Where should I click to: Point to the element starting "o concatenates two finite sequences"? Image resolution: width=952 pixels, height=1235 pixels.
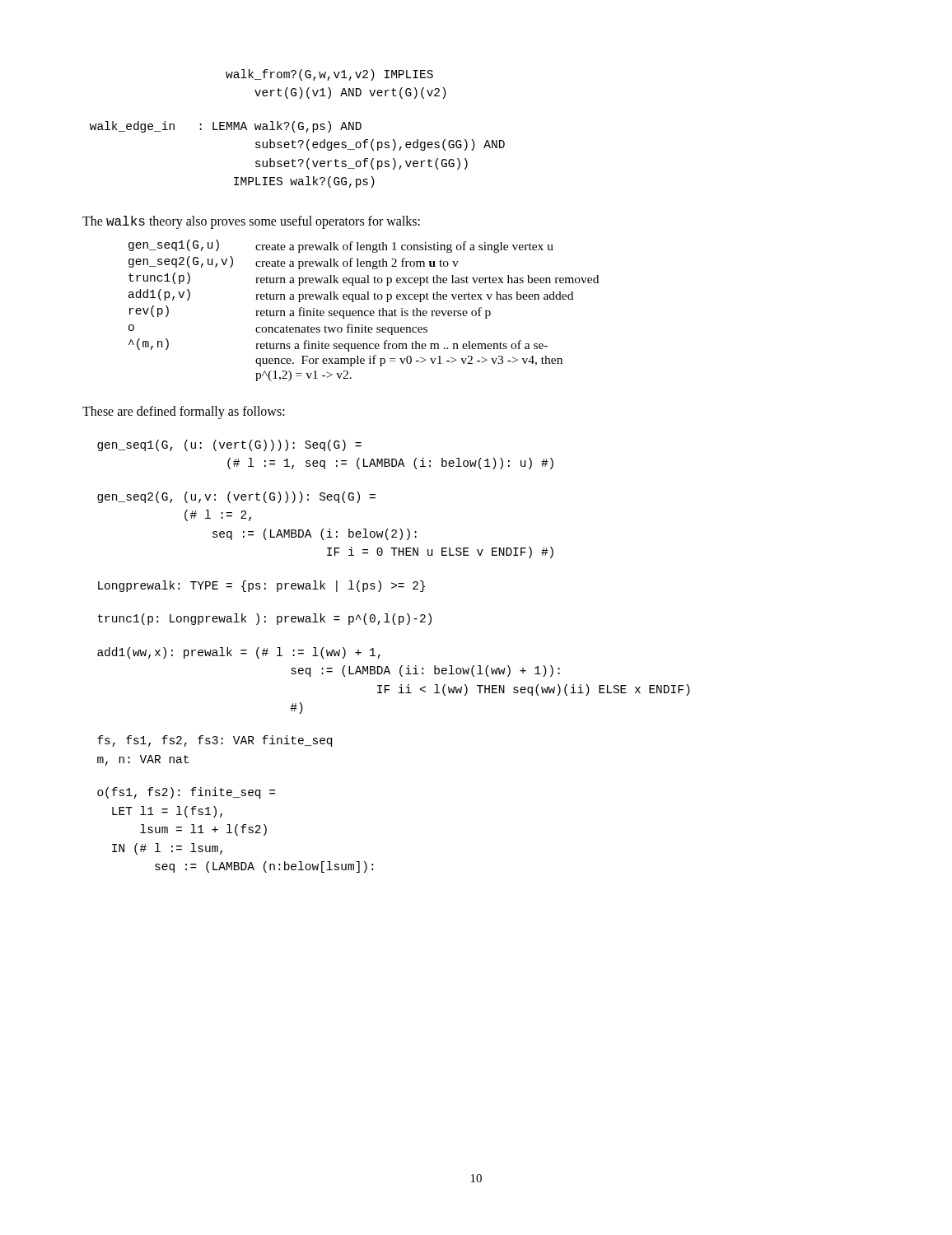pyautogui.click(x=278, y=329)
